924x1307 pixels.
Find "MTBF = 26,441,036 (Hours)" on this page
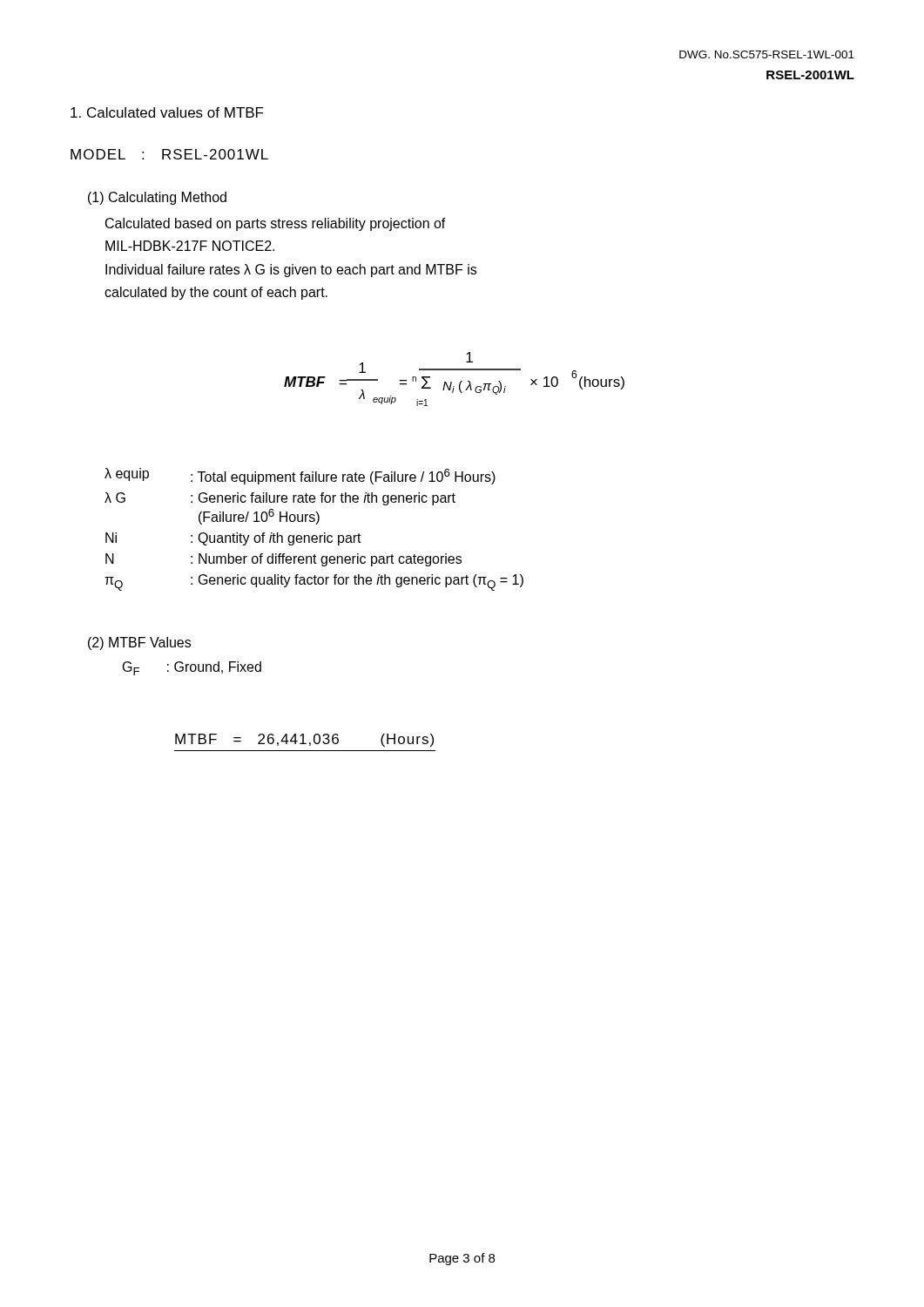pyautogui.click(x=305, y=741)
